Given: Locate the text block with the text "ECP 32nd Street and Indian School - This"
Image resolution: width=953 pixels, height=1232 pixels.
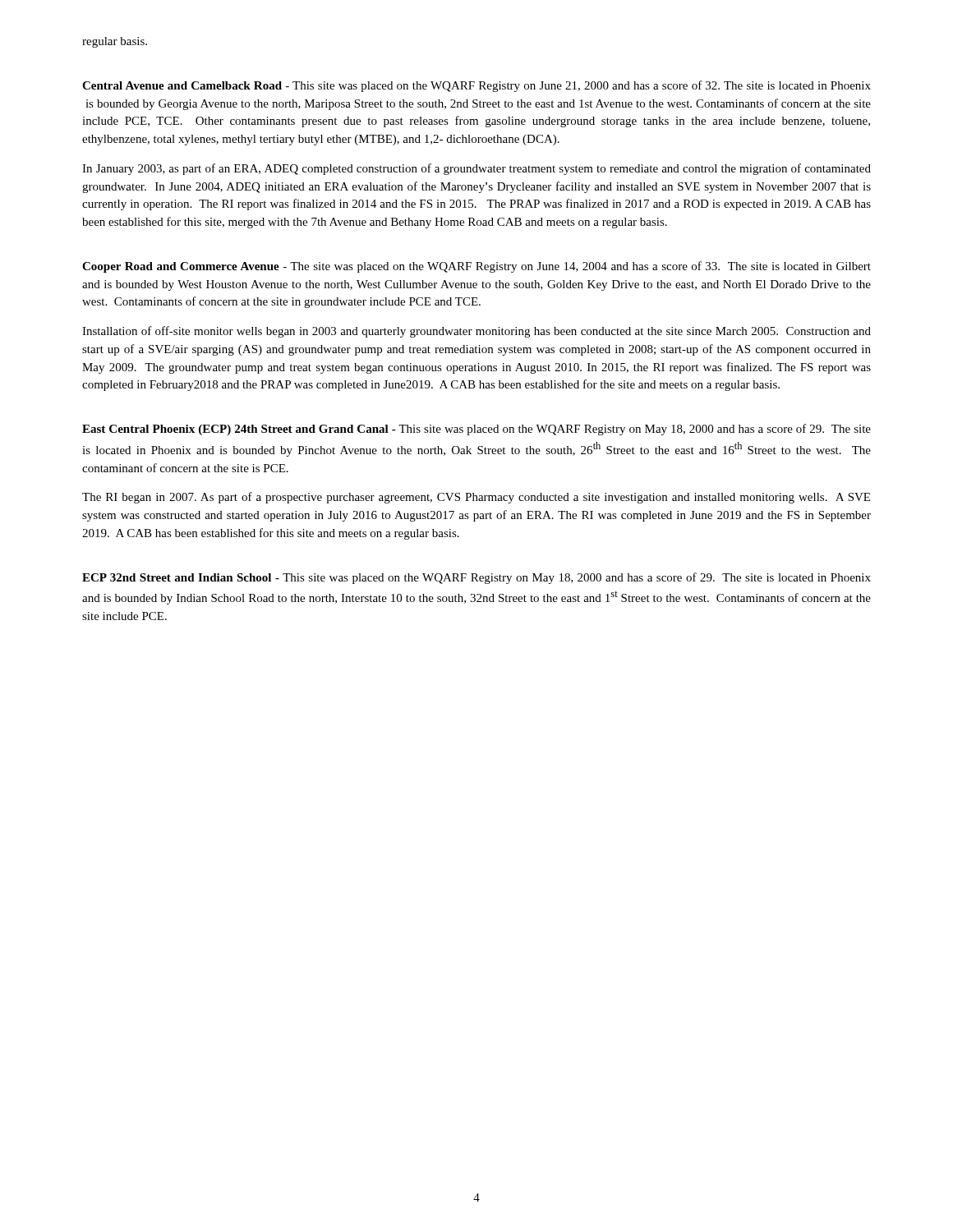Looking at the screenshot, I should point(476,596).
